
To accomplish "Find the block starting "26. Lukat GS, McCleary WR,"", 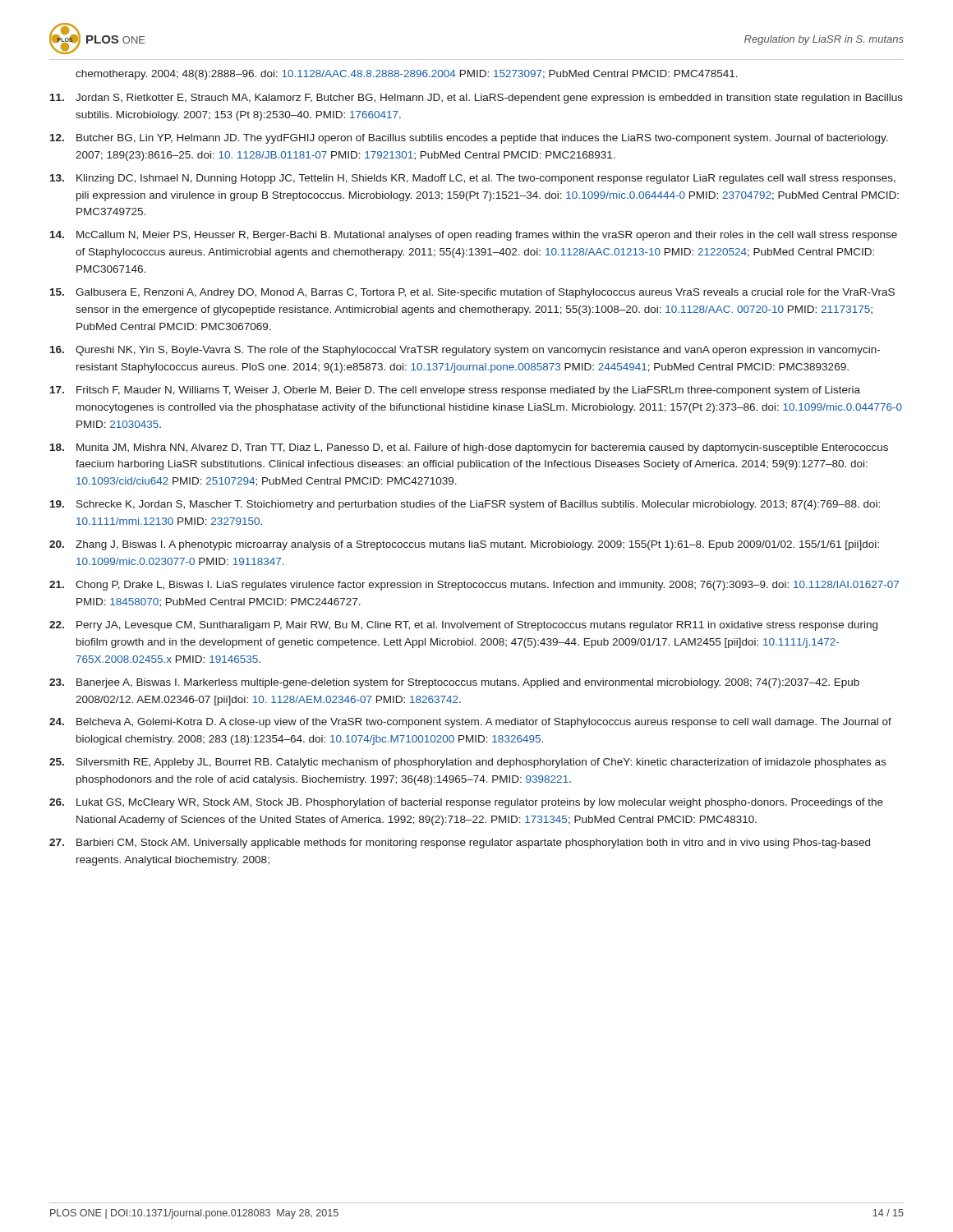I will [x=476, y=811].
